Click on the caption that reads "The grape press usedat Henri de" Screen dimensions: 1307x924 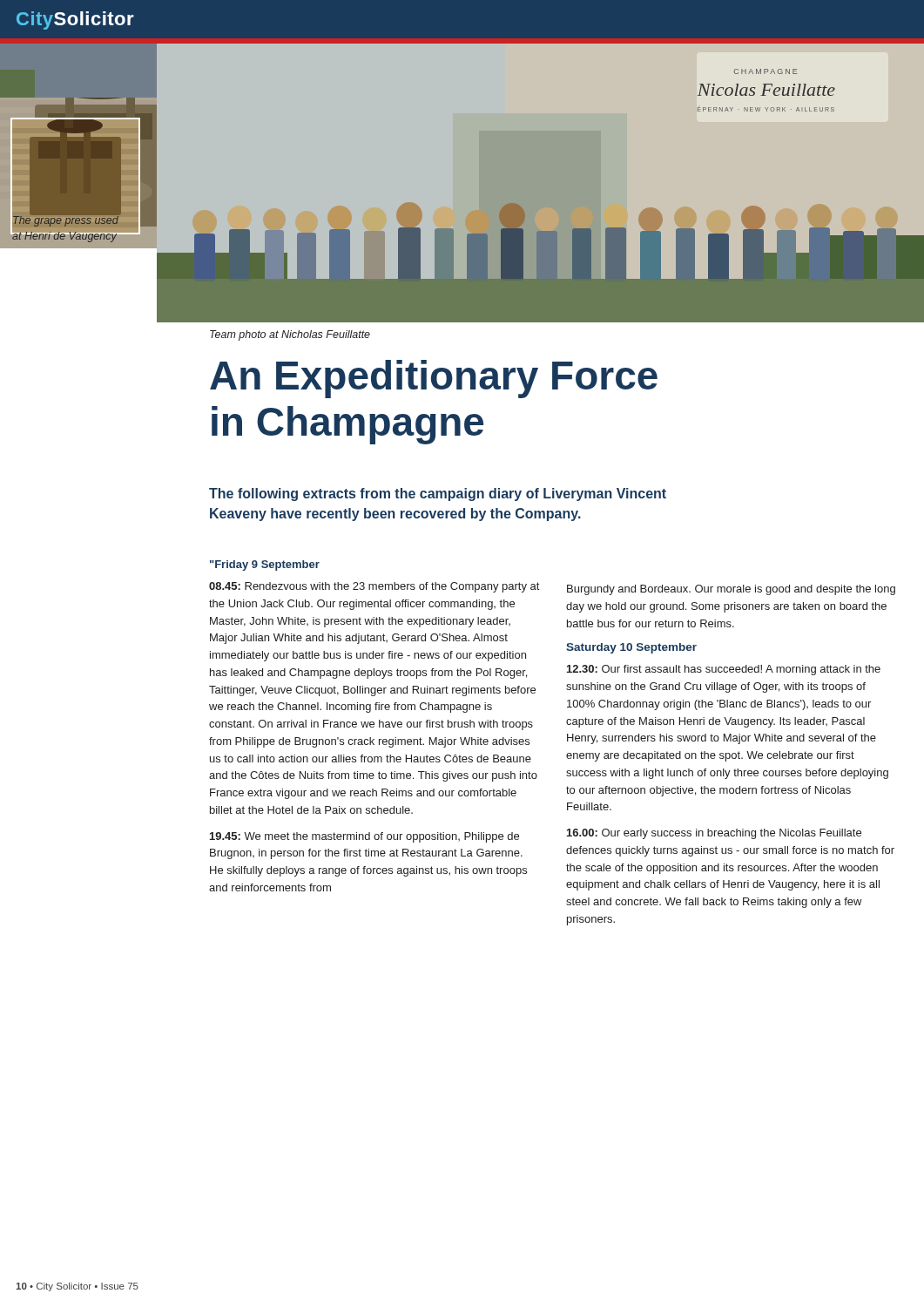(65, 228)
